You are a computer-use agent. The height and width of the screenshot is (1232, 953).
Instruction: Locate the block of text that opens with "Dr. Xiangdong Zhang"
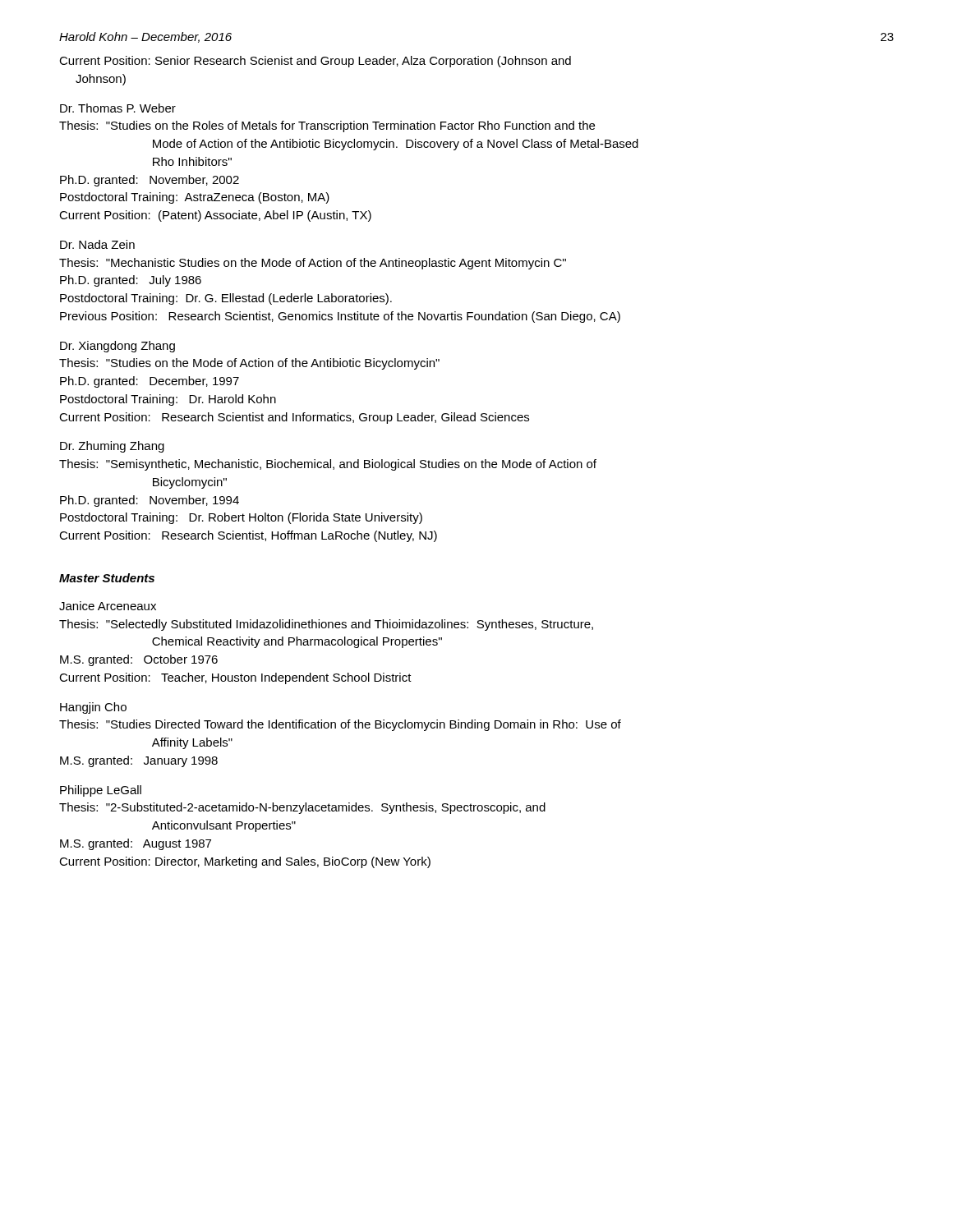117,347
